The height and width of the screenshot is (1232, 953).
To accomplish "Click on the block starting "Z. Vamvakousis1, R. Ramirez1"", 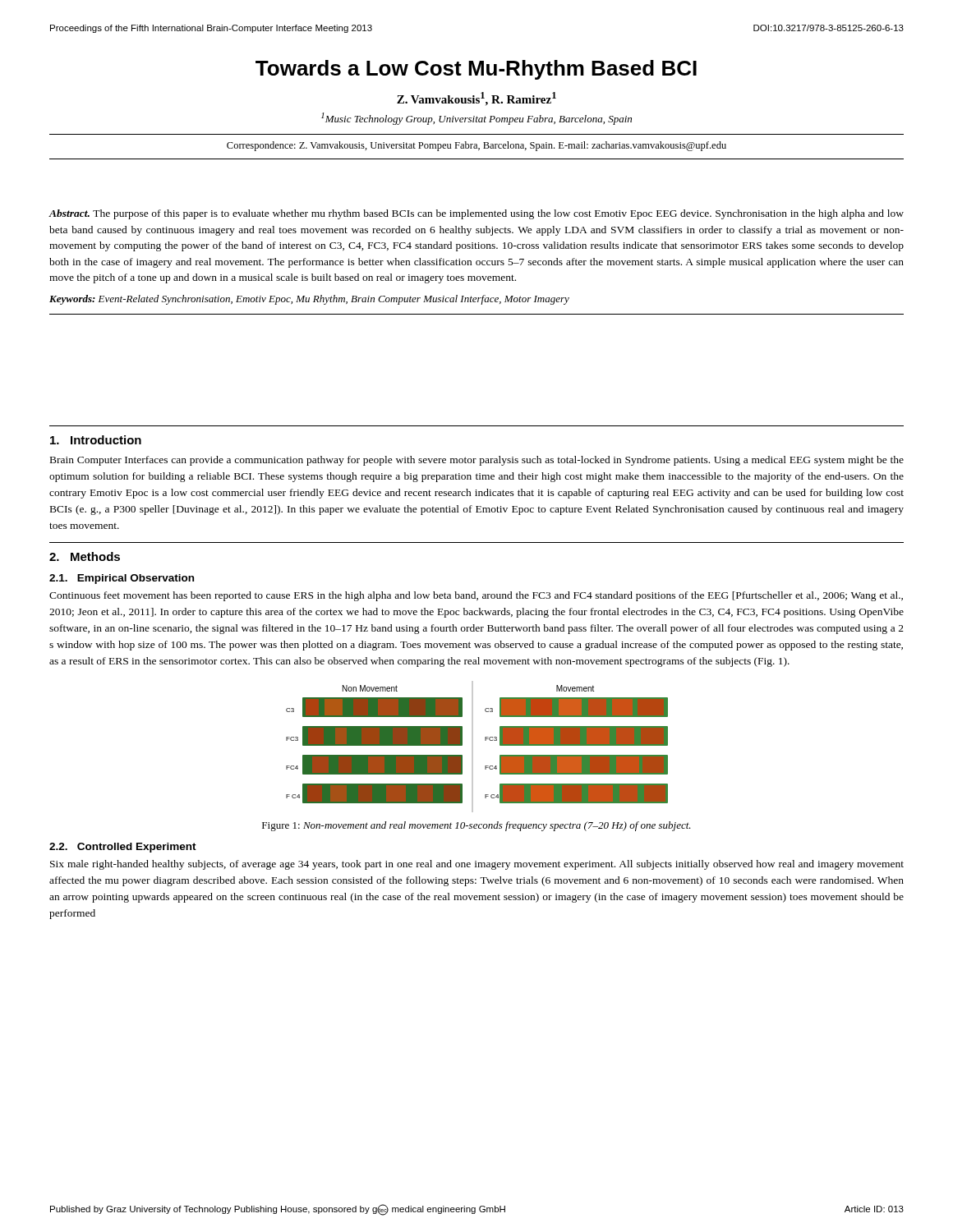I will click(476, 98).
